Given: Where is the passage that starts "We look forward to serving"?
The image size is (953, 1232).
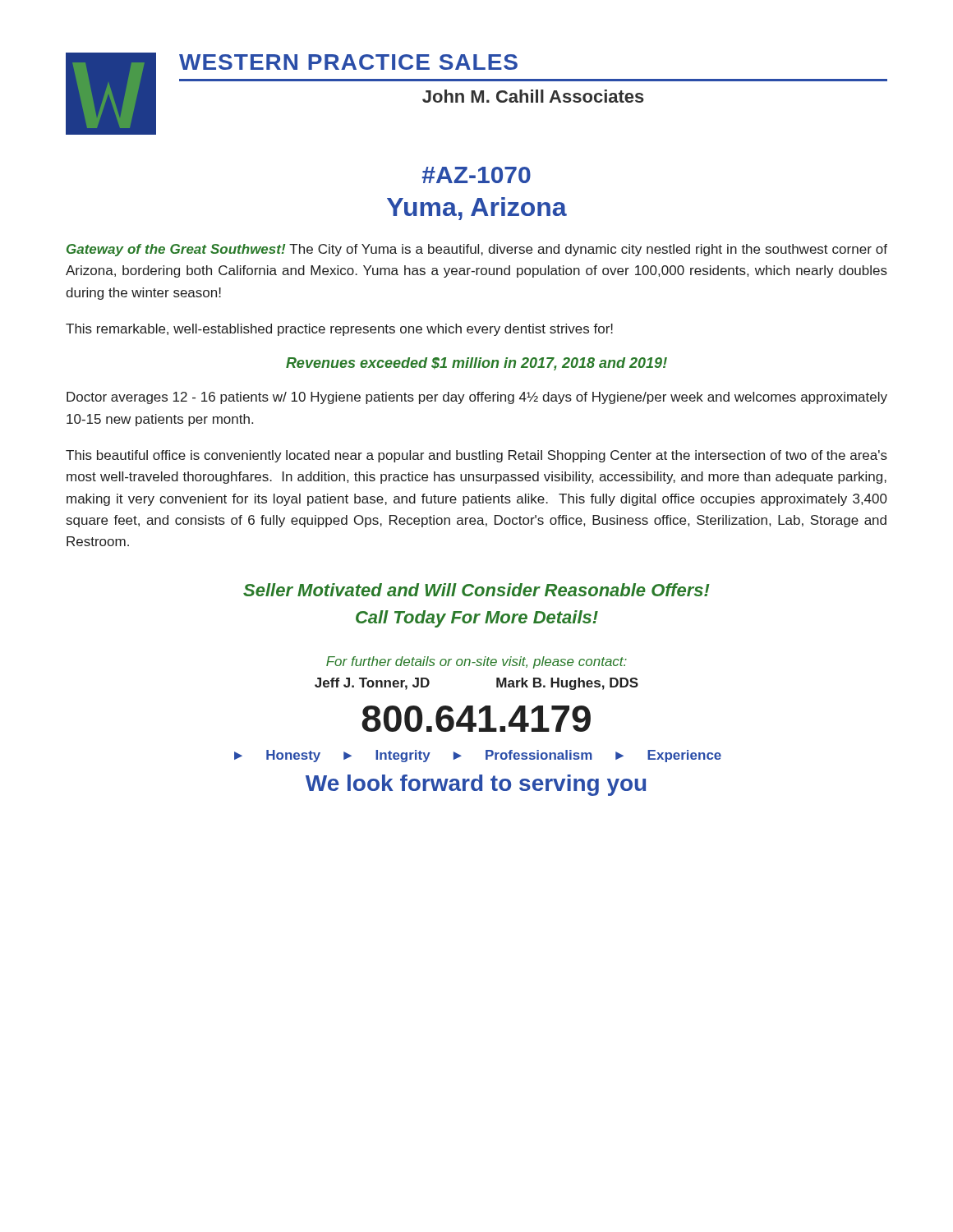Looking at the screenshot, I should pos(476,783).
